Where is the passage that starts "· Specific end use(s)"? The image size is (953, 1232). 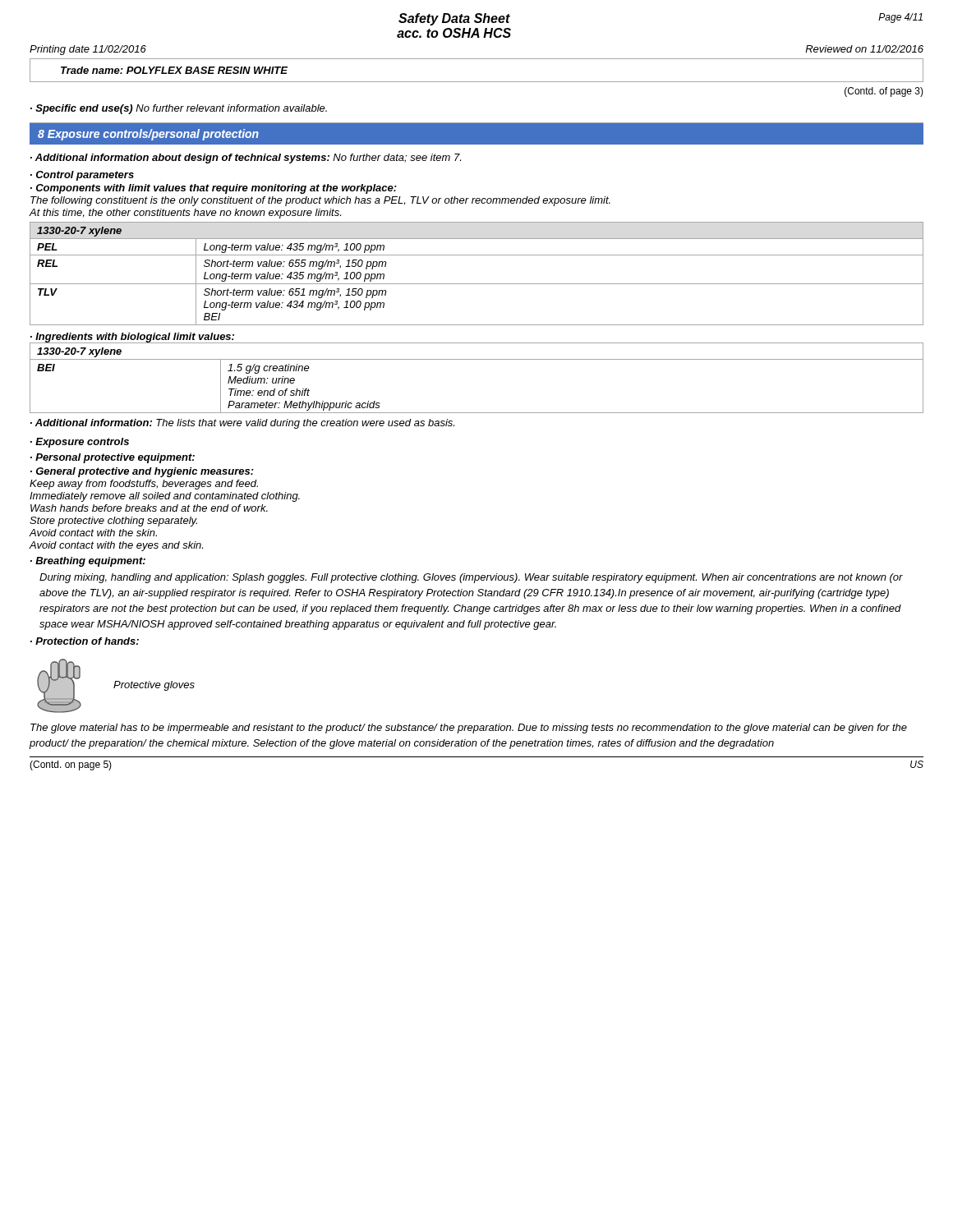[x=179, y=108]
